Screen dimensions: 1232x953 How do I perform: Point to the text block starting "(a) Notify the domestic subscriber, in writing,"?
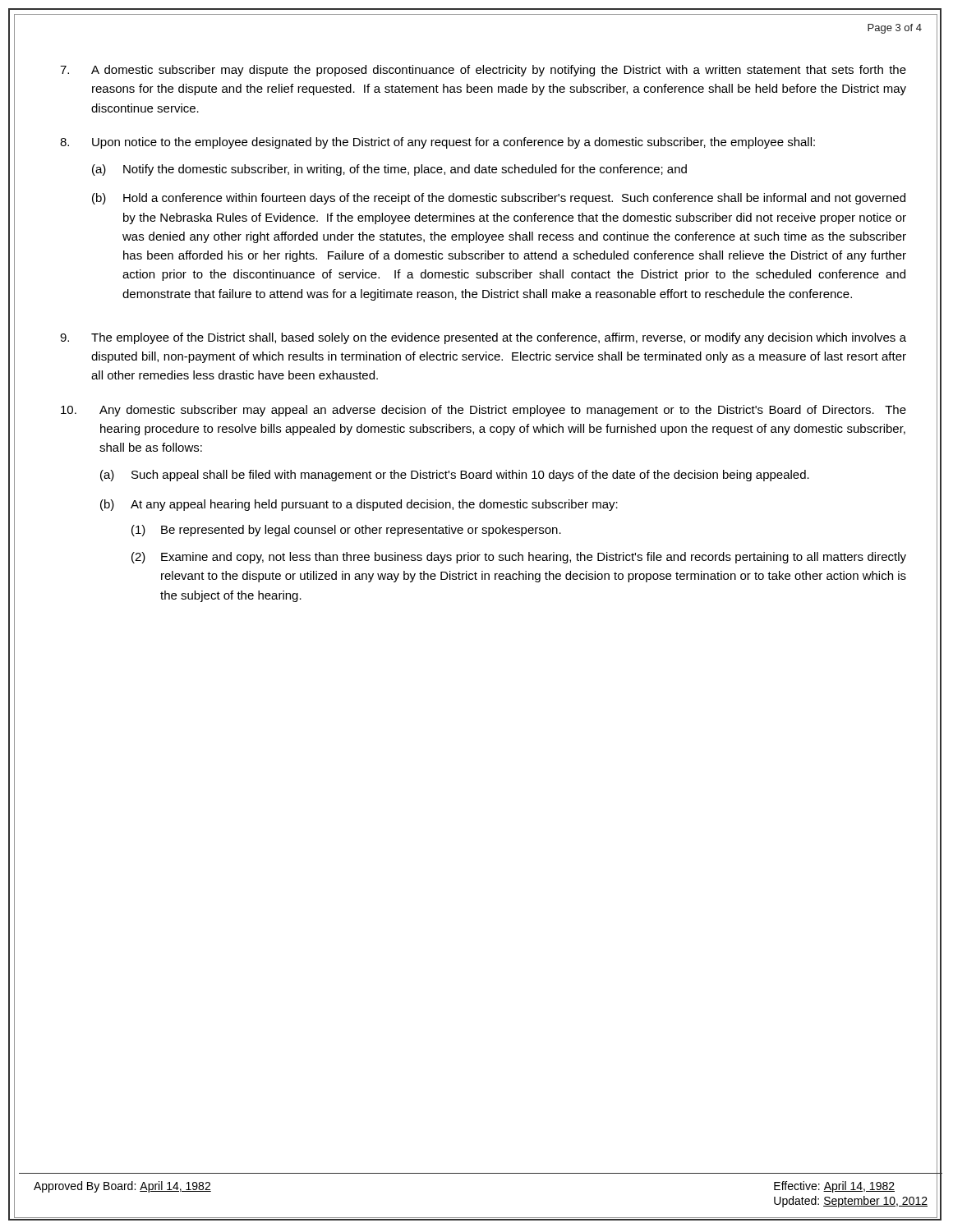(499, 169)
